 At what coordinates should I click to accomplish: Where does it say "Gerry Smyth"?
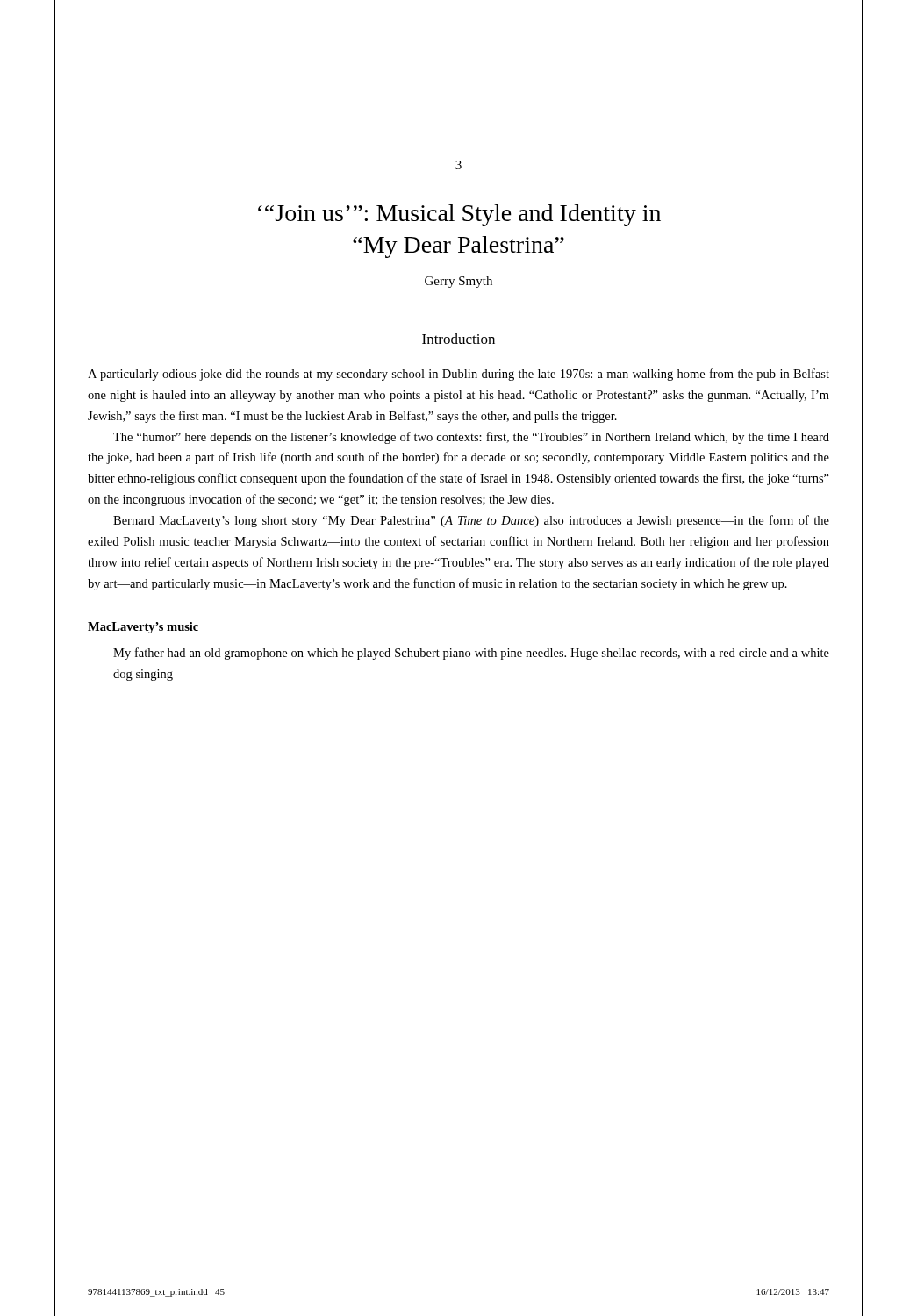pos(458,281)
